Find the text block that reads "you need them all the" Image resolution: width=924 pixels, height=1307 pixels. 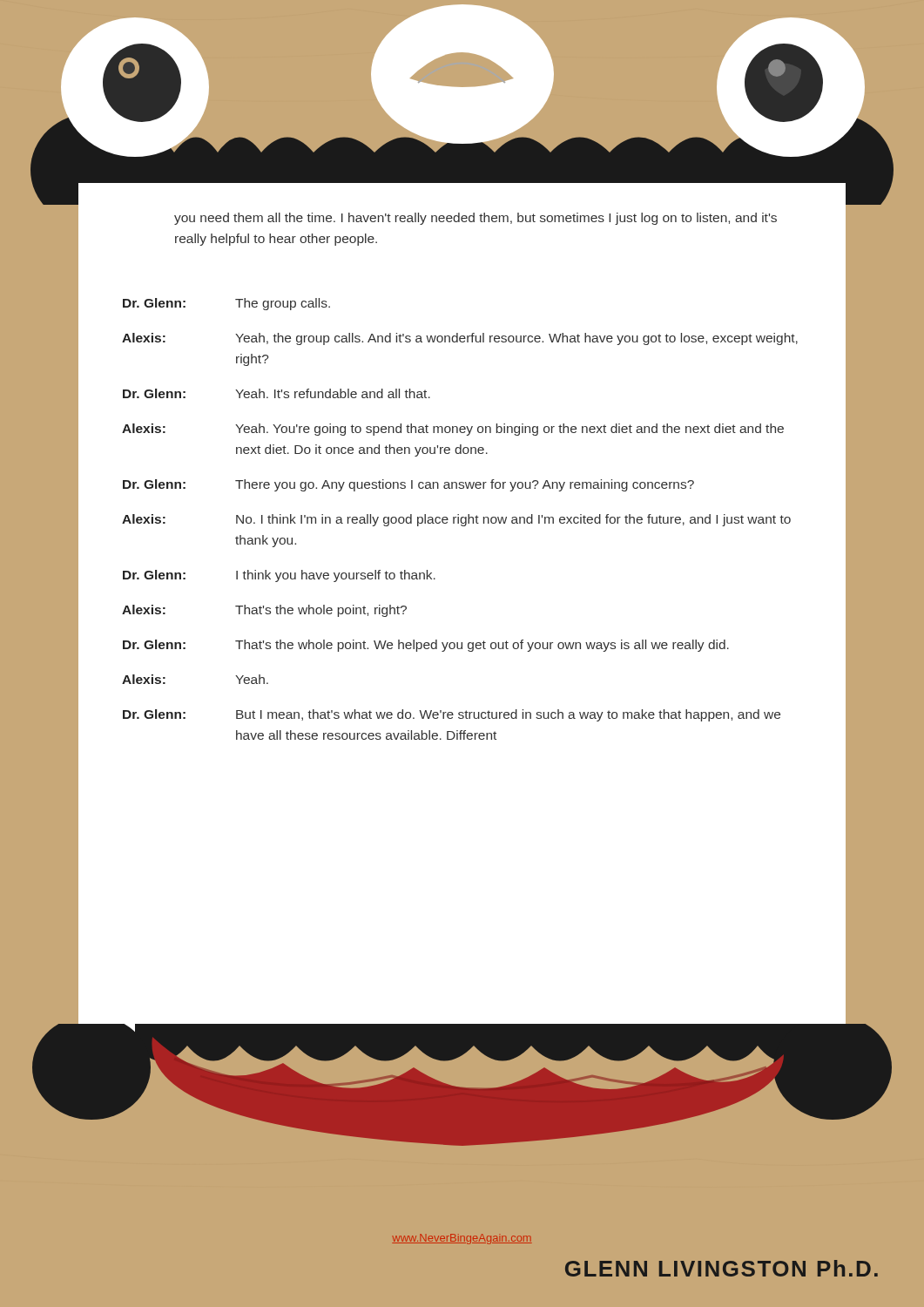[476, 228]
